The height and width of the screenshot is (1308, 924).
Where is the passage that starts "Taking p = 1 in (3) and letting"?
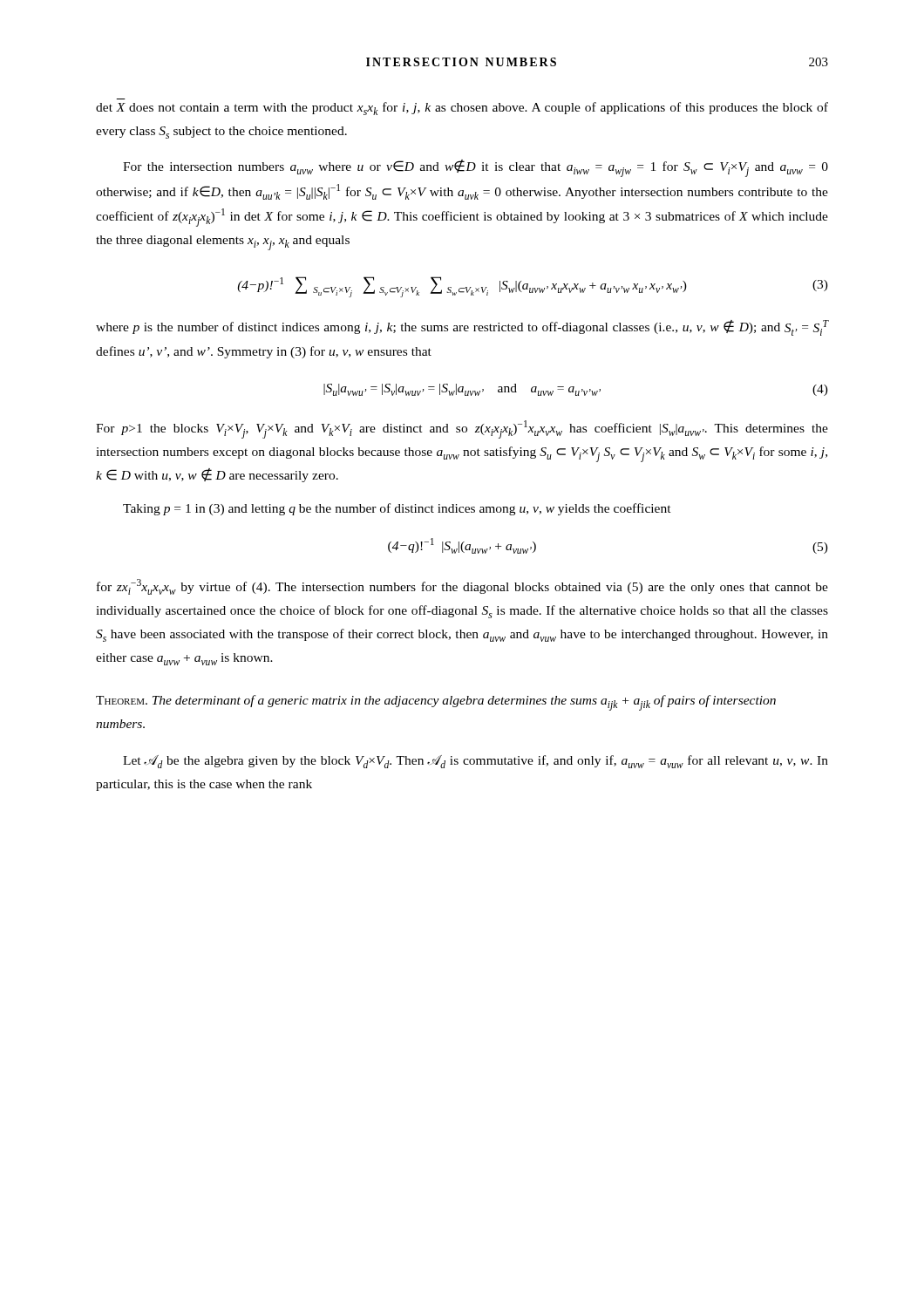click(x=397, y=508)
